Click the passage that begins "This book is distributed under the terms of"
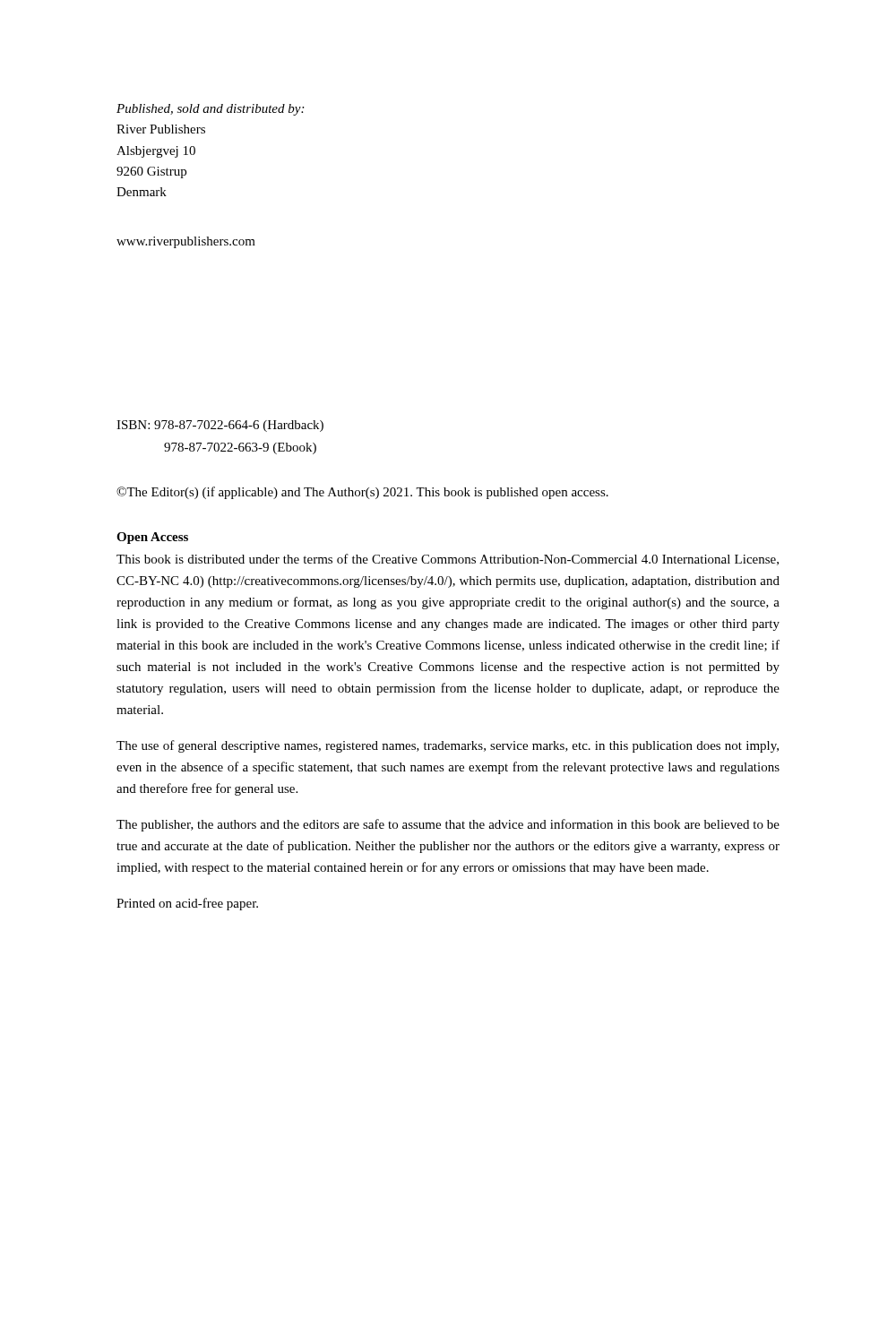This screenshot has width=896, height=1344. point(448,634)
